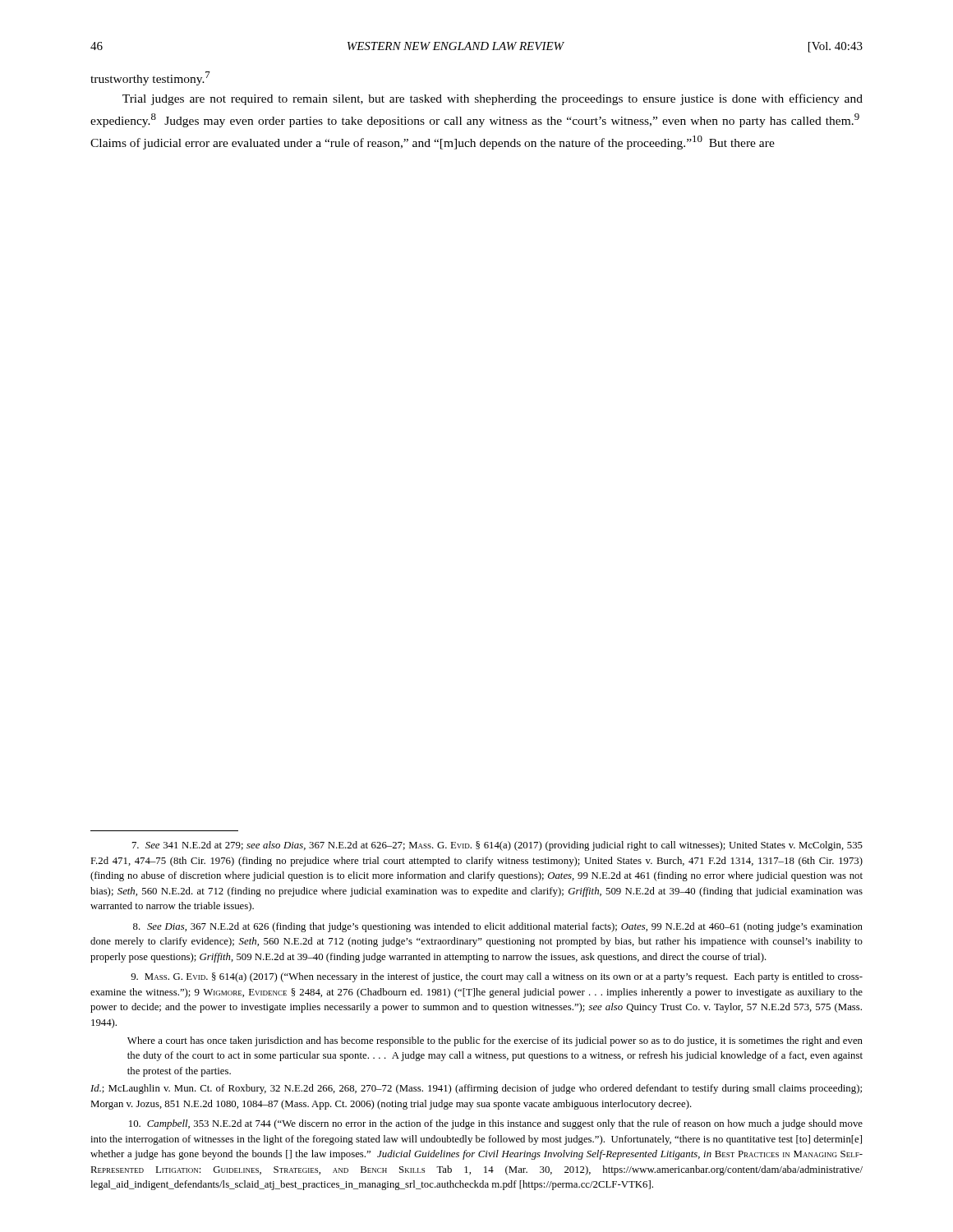
Task: Find the passage starting "Campbell, 353 N.E.2d at 744"
Action: click(476, 1155)
